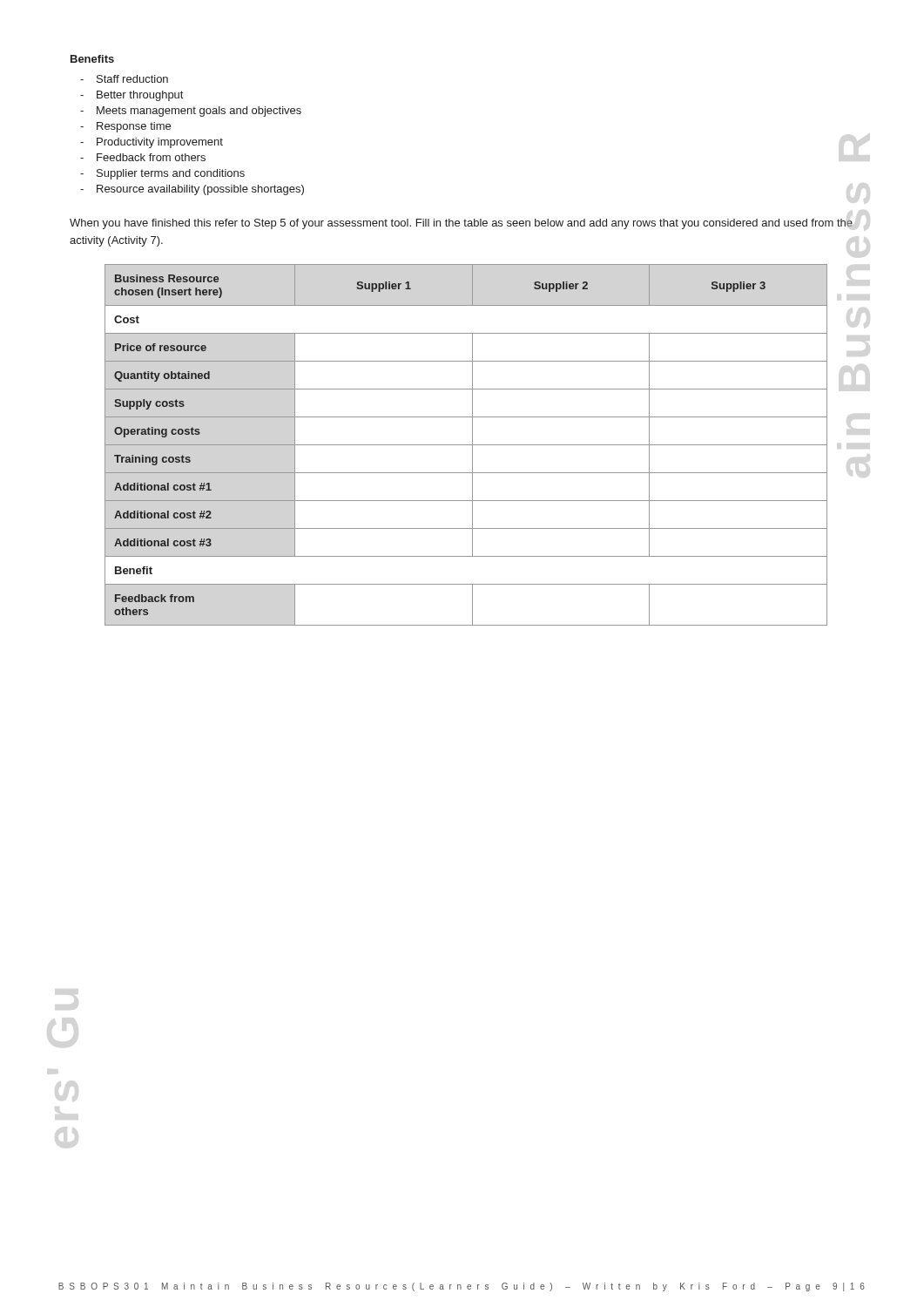Find the list item that reads "Productivity improvement"

(x=159, y=142)
